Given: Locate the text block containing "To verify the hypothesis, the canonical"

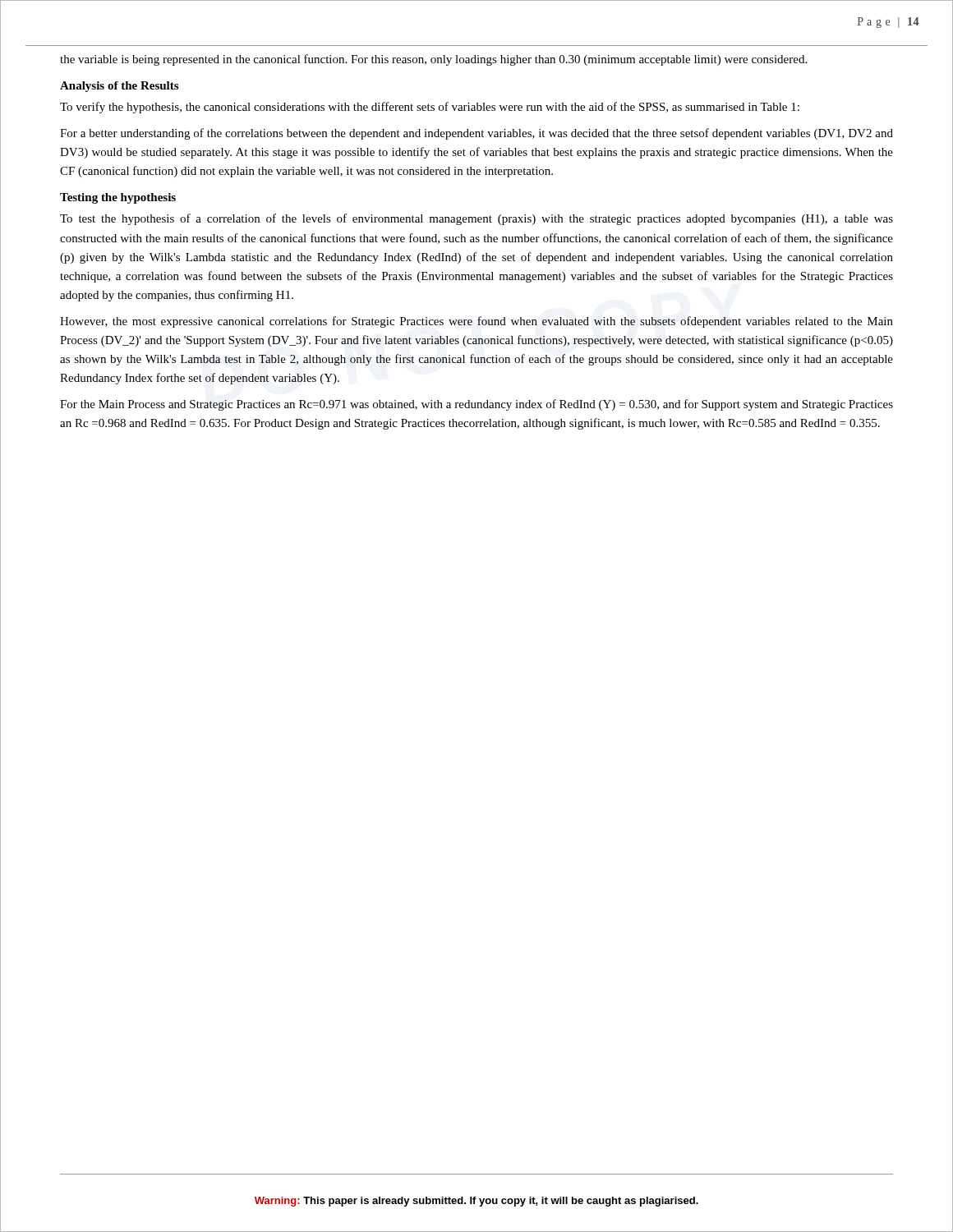Looking at the screenshot, I should click(430, 107).
